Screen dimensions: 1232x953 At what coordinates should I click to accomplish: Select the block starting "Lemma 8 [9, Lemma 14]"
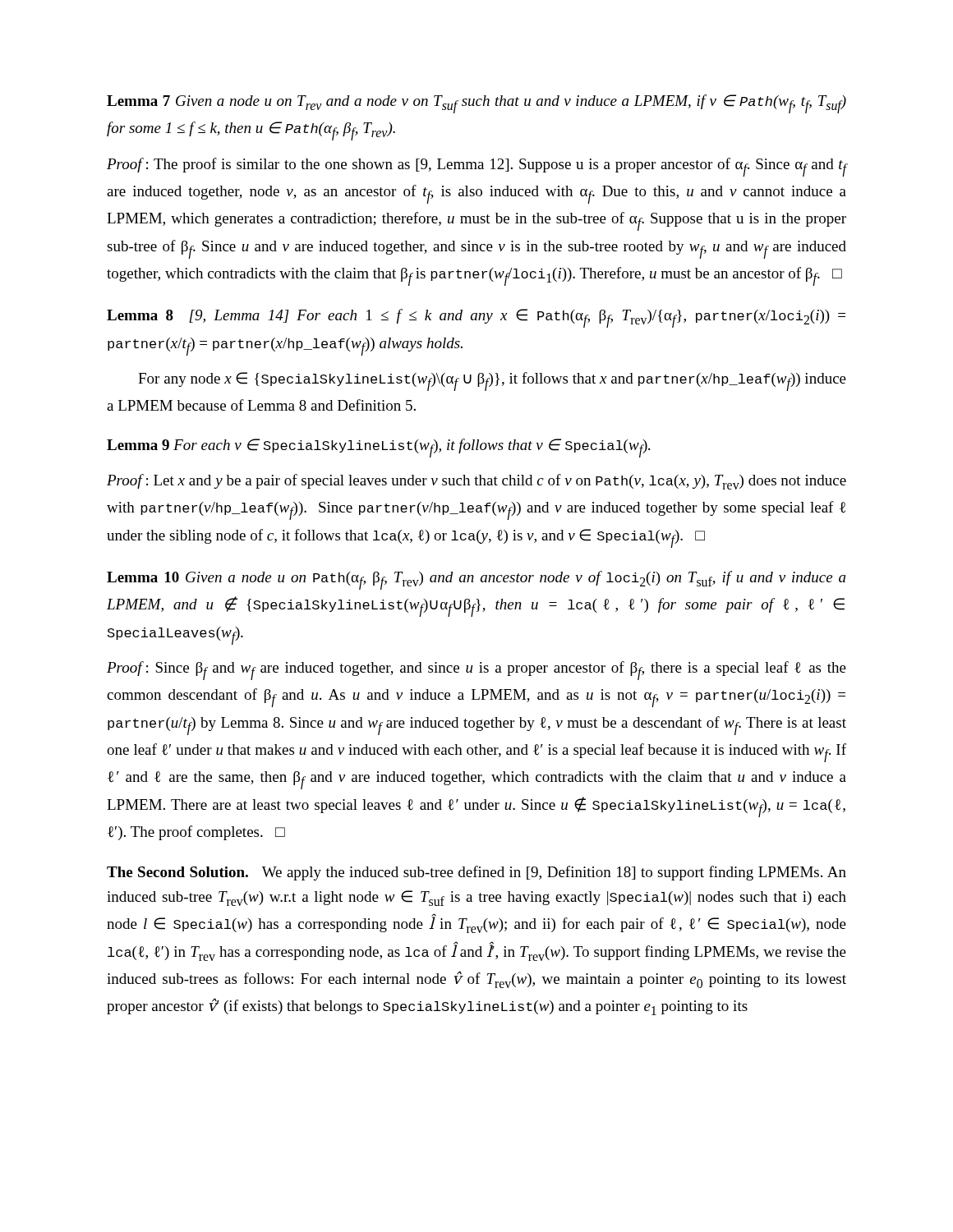(x=476, y=331)
